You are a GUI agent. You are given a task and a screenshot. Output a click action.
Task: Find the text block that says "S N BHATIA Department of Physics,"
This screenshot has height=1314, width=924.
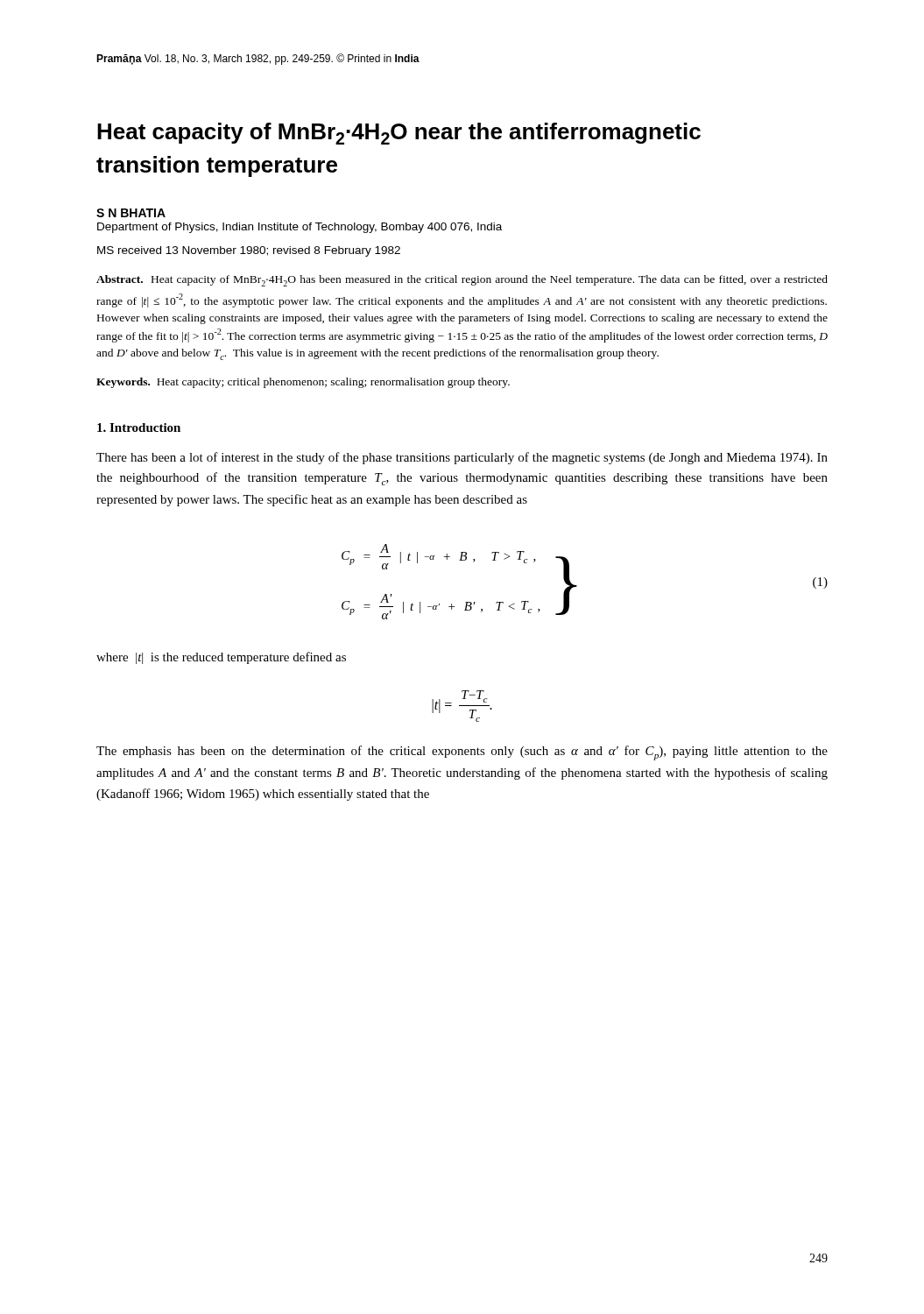click(462, 220)
